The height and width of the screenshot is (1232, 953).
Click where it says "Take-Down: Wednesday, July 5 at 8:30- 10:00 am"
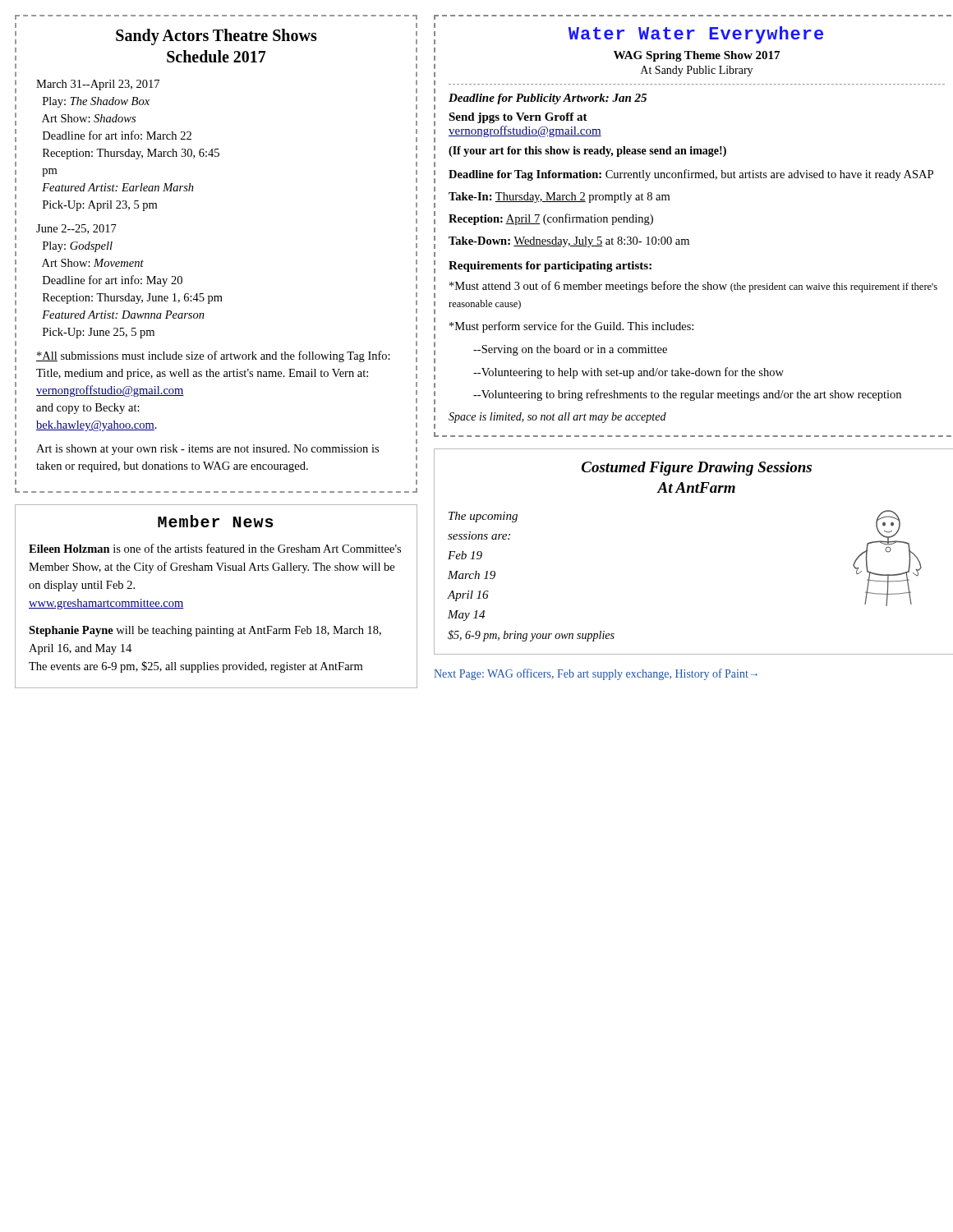pyautogui.click(x=569, y=241)
